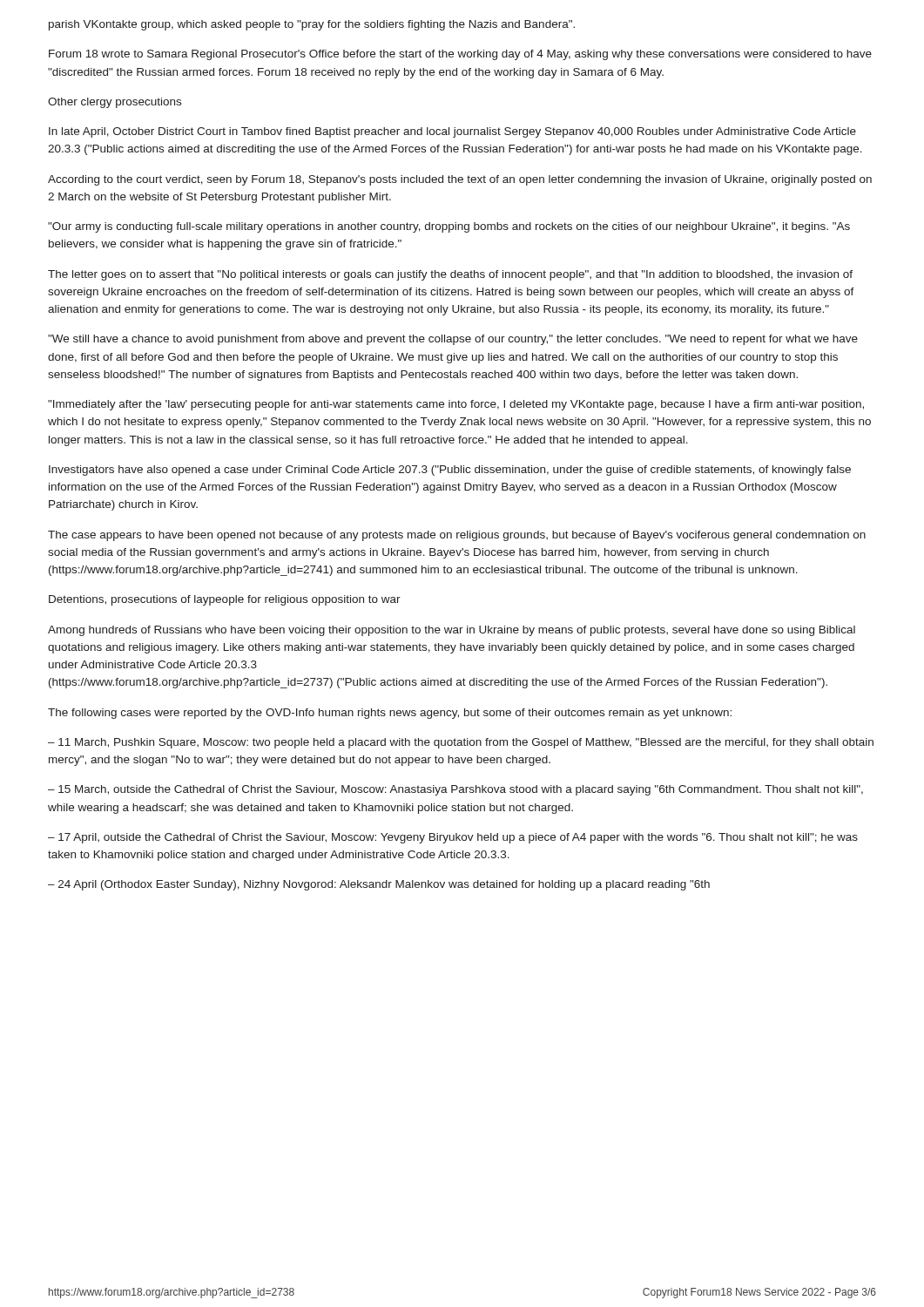Click on the text block with the text "Investigators have also"
The width and height of the screenshot is (924, 1307).
point(450,487)
